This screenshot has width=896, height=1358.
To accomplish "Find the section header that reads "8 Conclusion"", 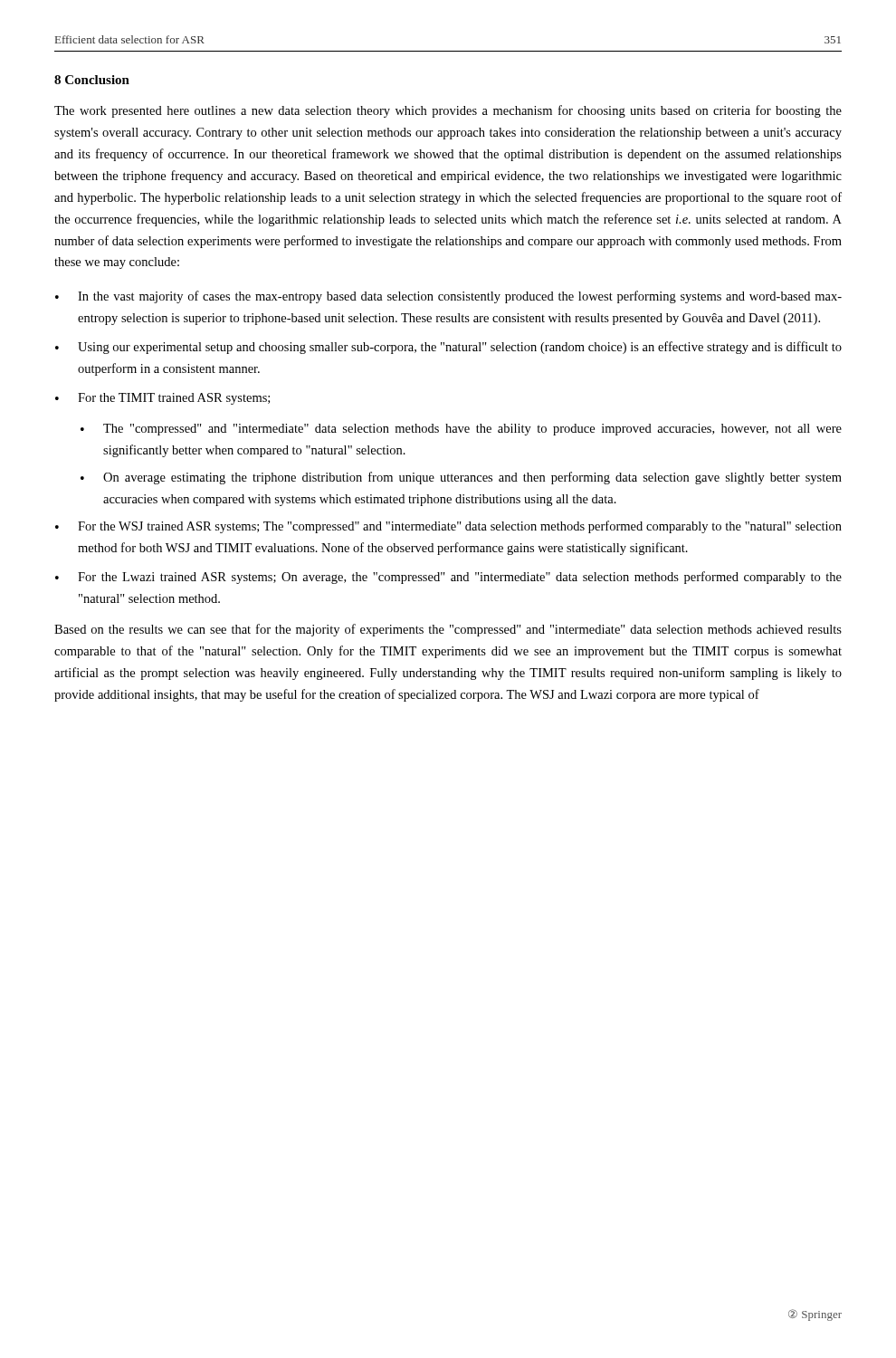I will pyautogui.click(x=92, y=80).
